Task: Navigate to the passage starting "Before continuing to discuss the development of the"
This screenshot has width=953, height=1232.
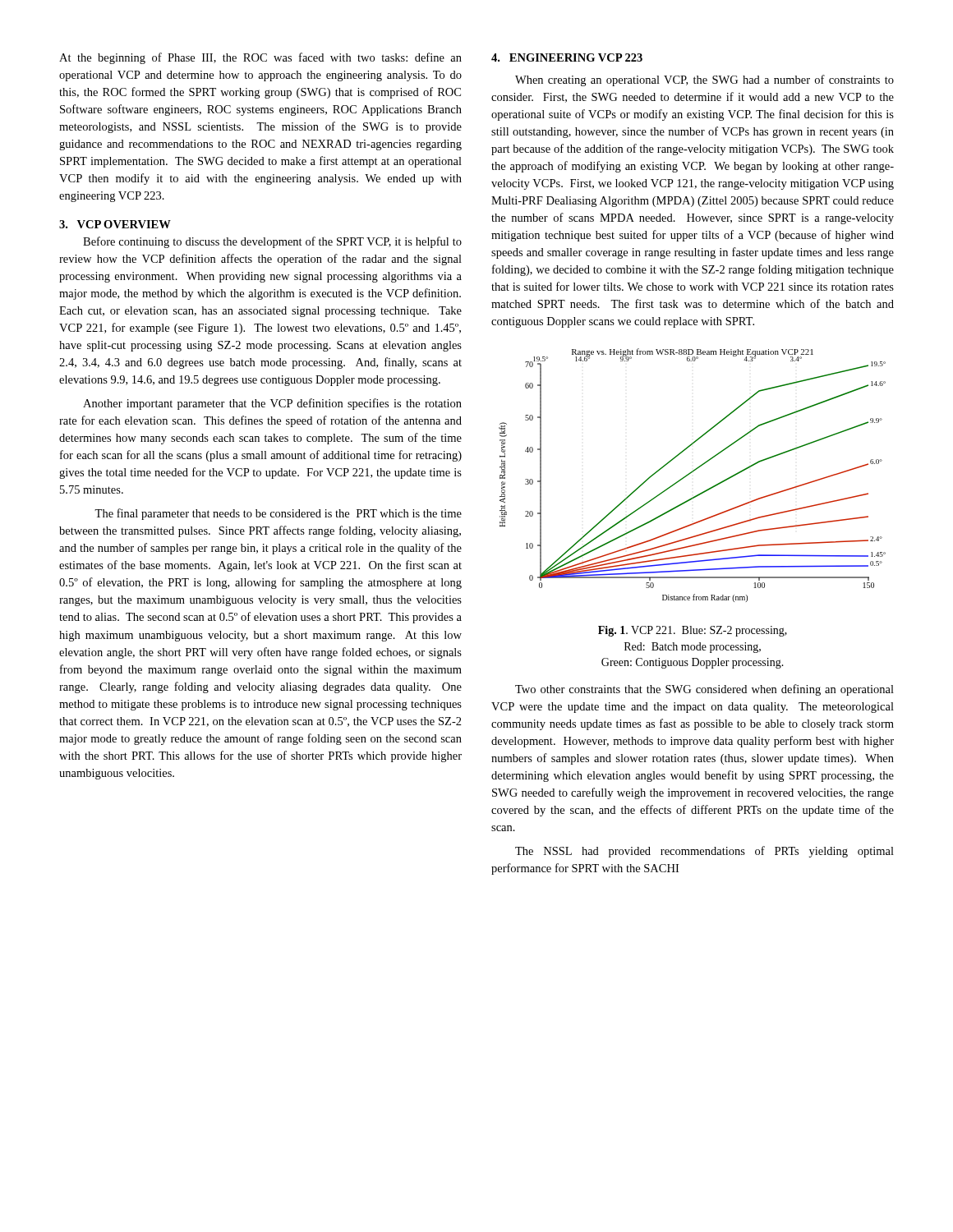Action: (260, 507)
